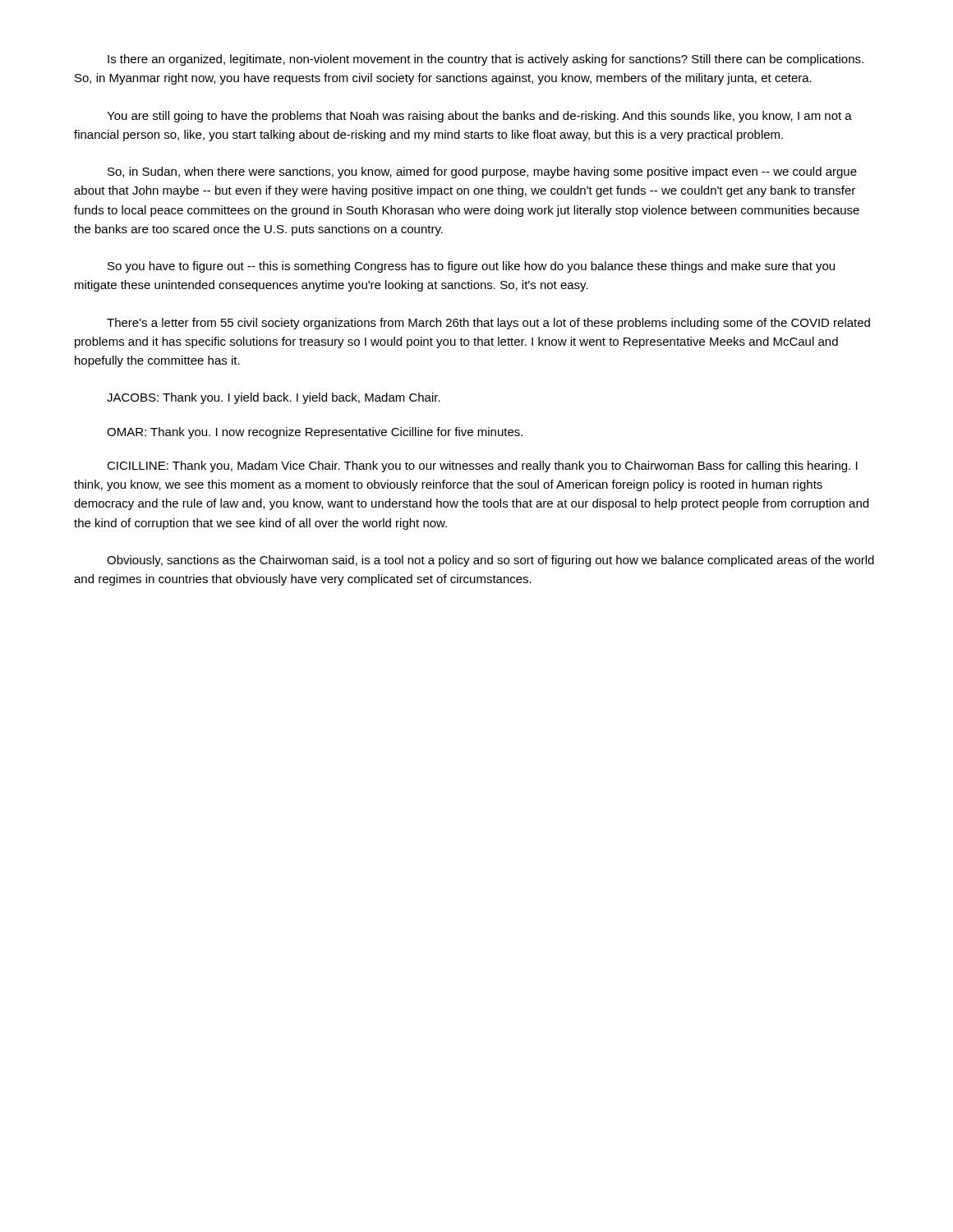
Task: Select the text block that says "So you have to"
Action: (x=455, y=275)
